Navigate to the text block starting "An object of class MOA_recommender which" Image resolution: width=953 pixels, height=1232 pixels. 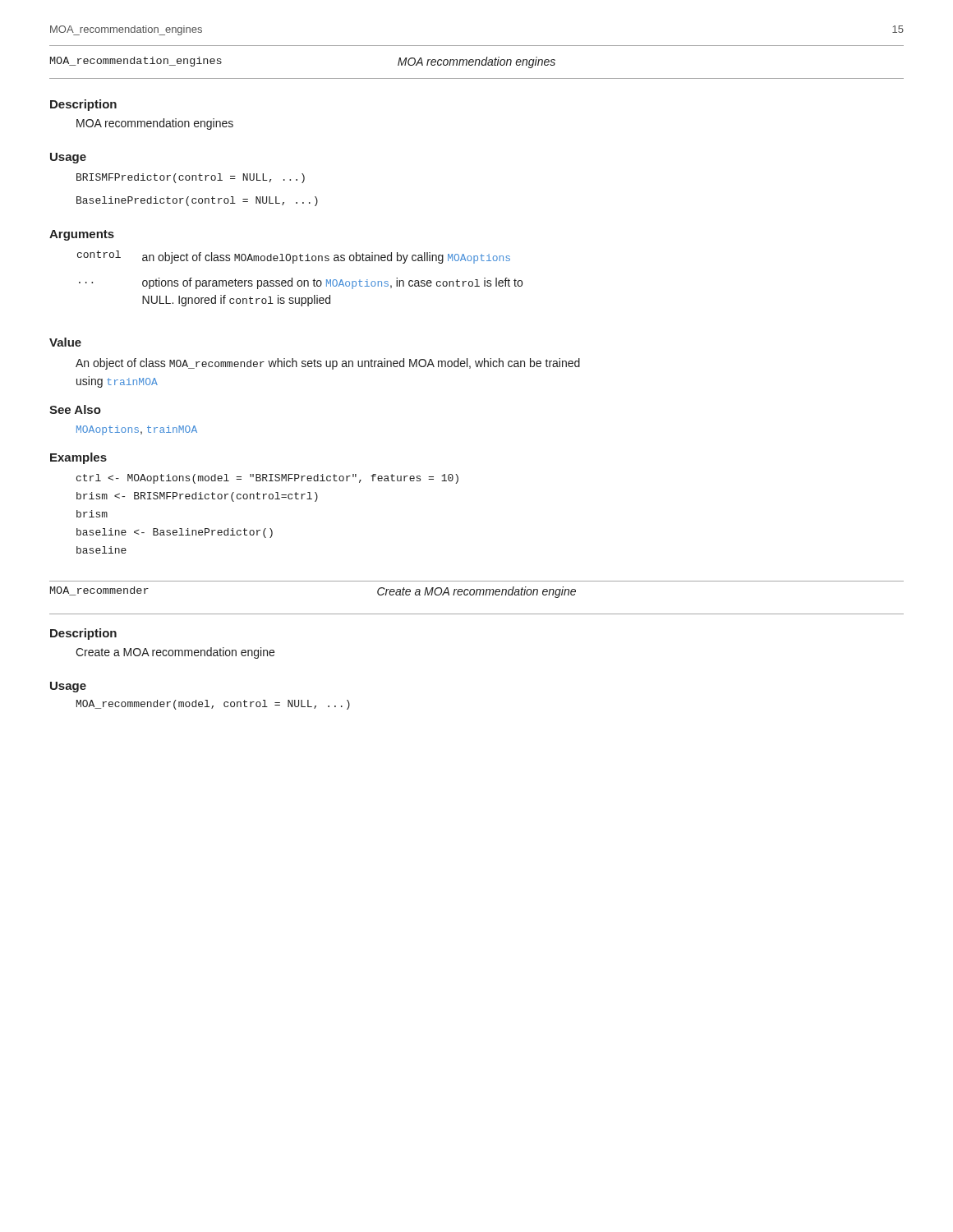coord(328,372)
